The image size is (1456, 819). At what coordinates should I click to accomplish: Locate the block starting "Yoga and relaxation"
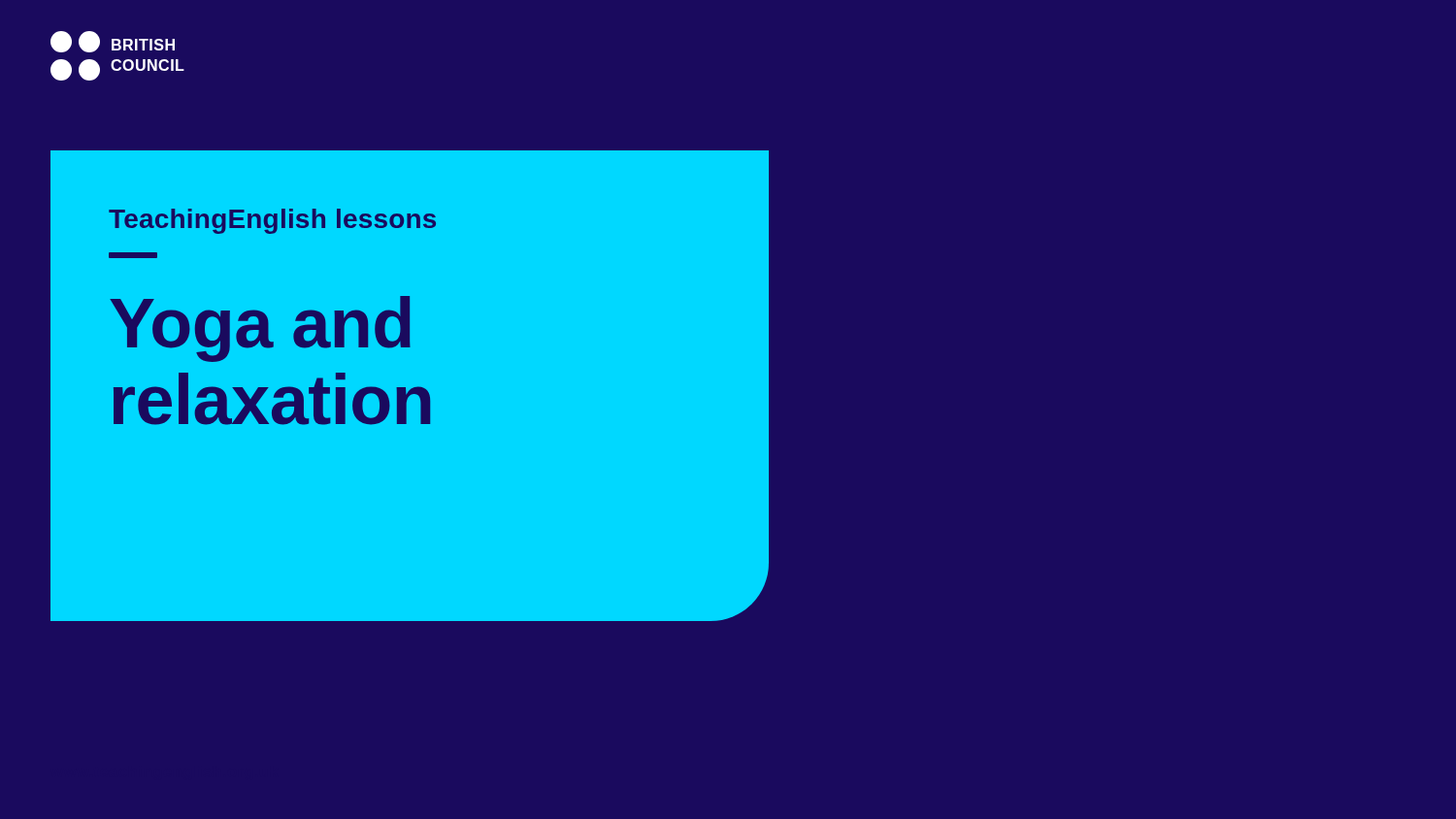point(271,362)
